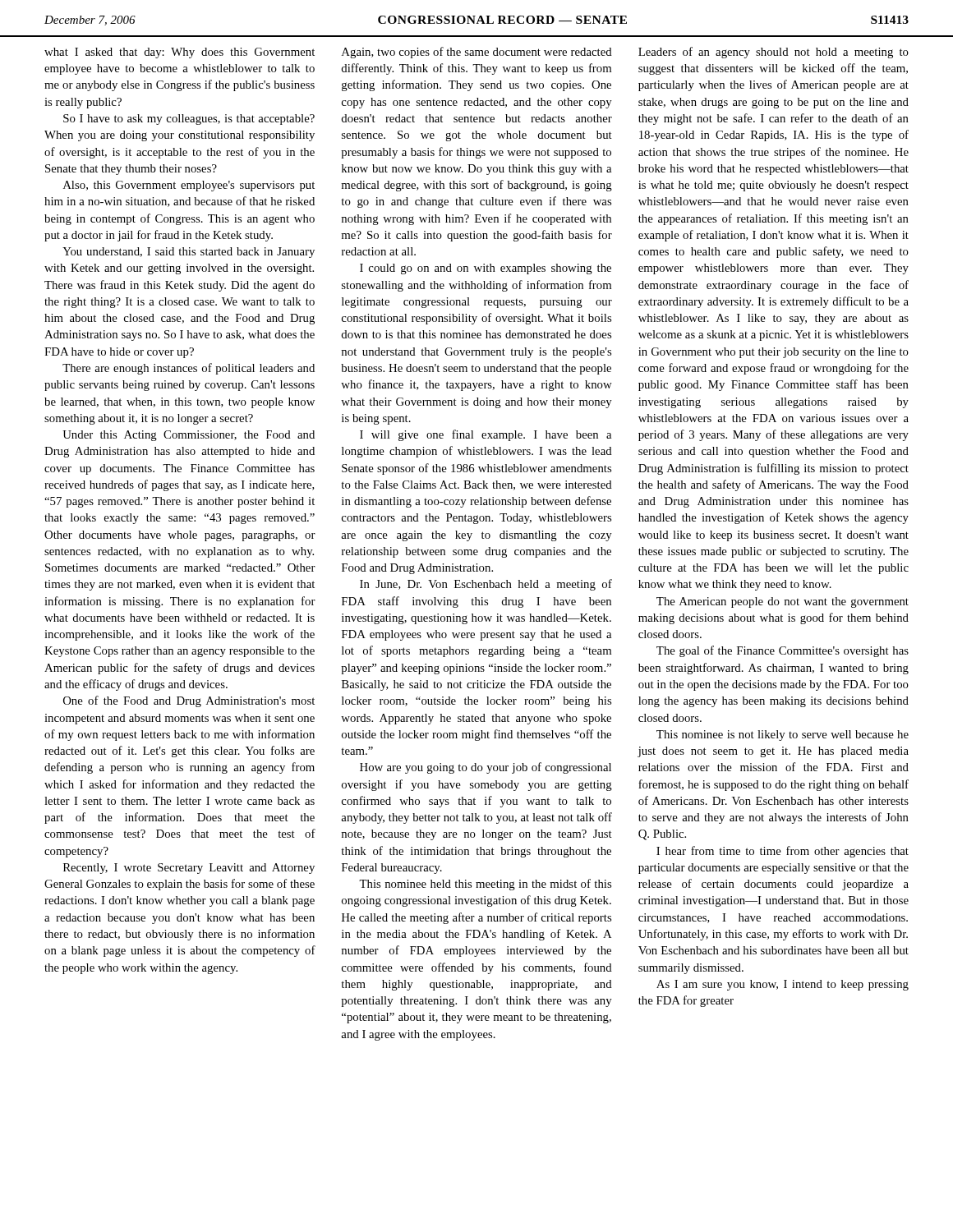Screen dimensions: 1232x953
Task: Locate the text block starting "what I asked"
Action: (x=180, y=510)
